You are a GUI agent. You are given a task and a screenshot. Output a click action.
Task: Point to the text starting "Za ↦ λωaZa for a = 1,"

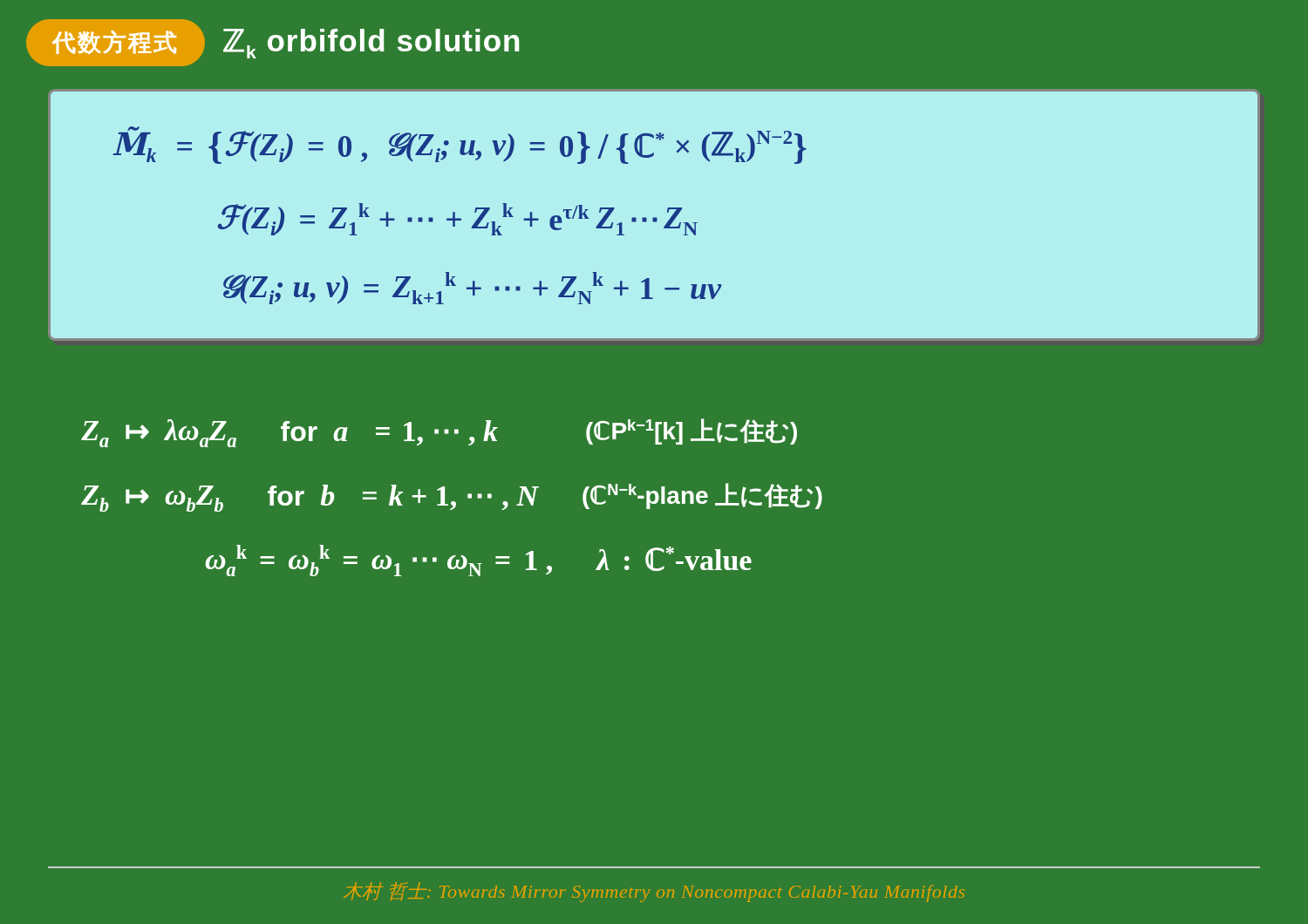click(x=654, y=496)
